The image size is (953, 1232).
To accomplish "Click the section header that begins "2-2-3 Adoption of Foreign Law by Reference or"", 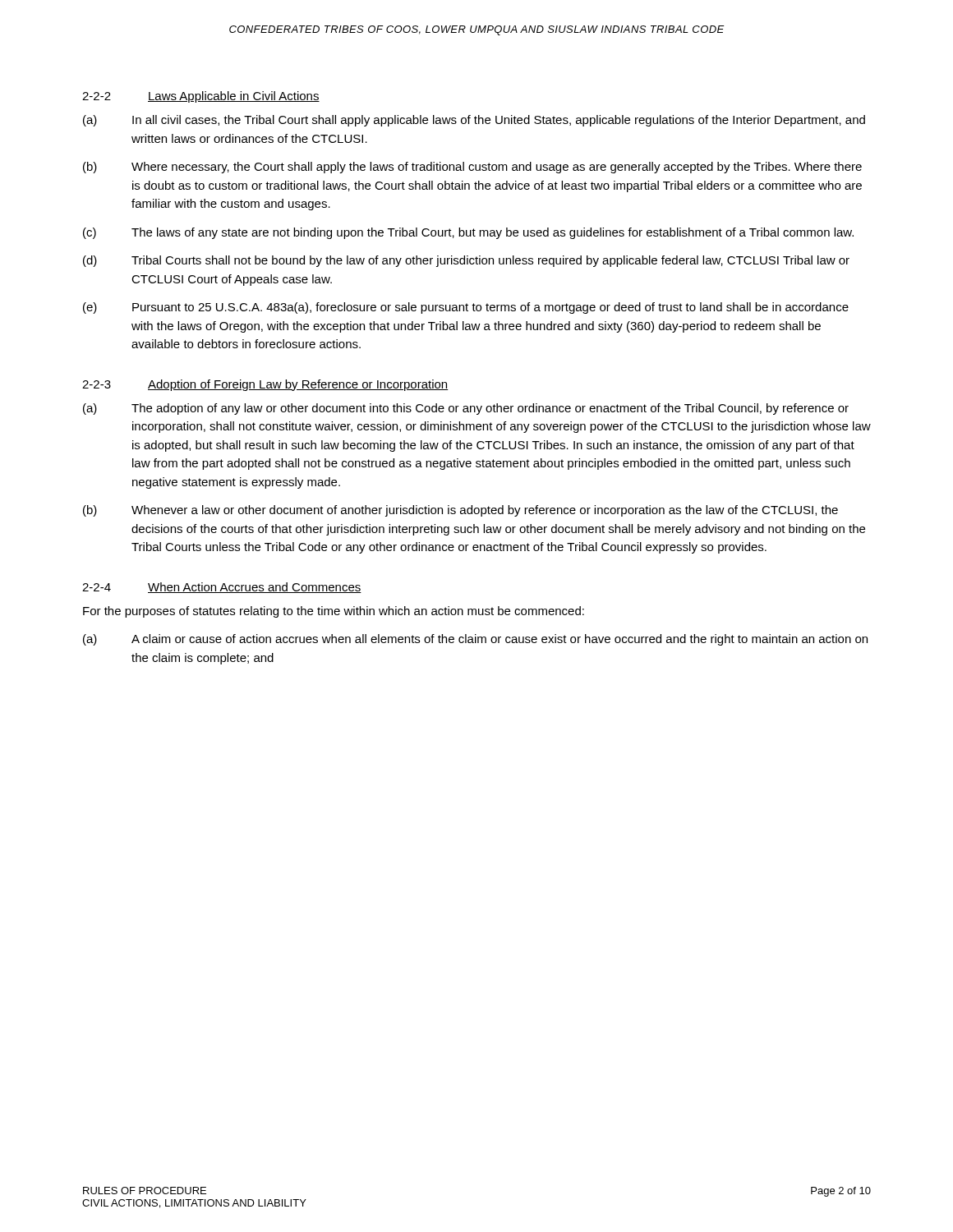I will click(x=265, y=384).
